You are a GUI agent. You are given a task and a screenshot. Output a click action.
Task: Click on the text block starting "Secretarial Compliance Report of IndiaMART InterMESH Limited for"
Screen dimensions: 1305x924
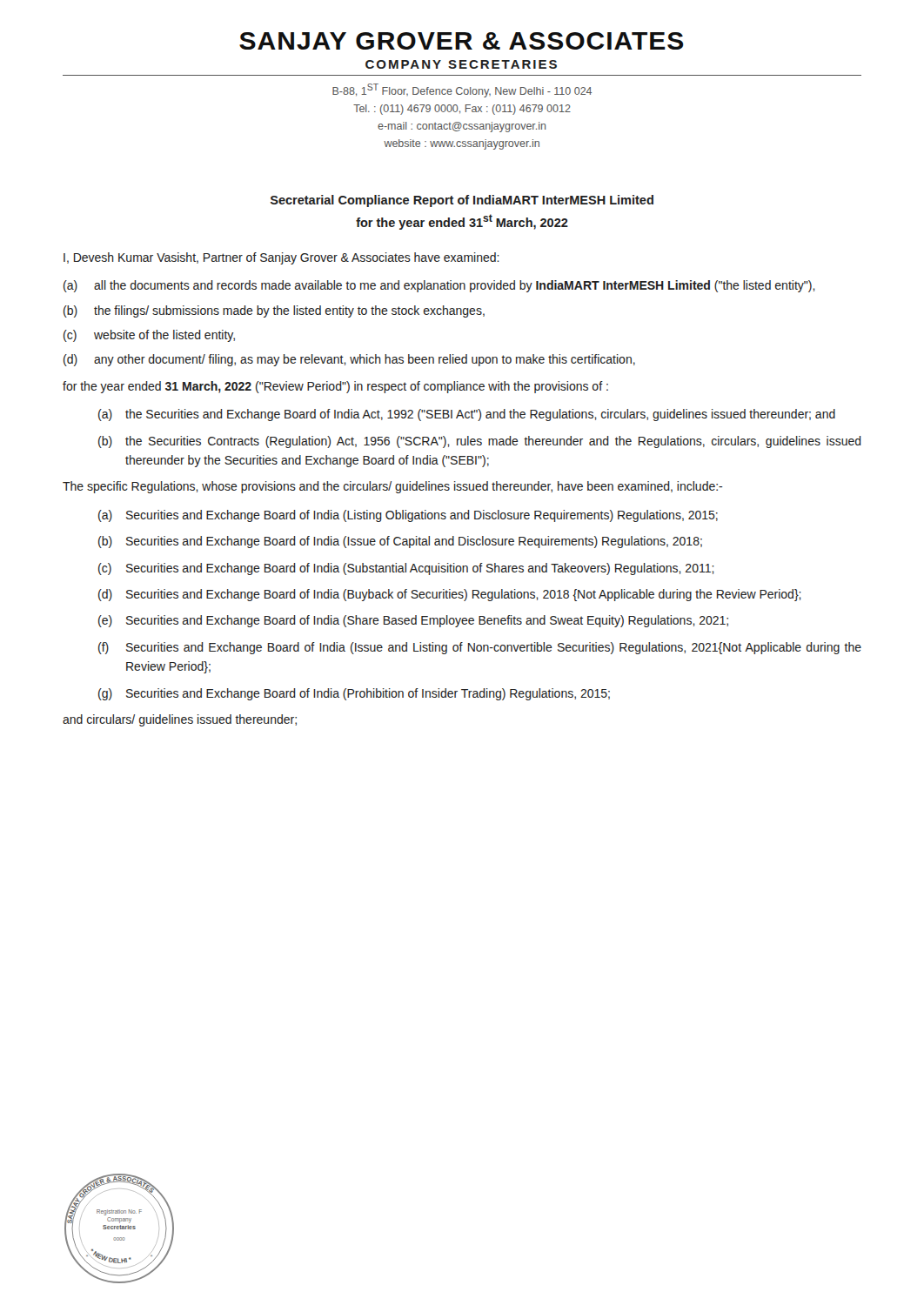462,211
